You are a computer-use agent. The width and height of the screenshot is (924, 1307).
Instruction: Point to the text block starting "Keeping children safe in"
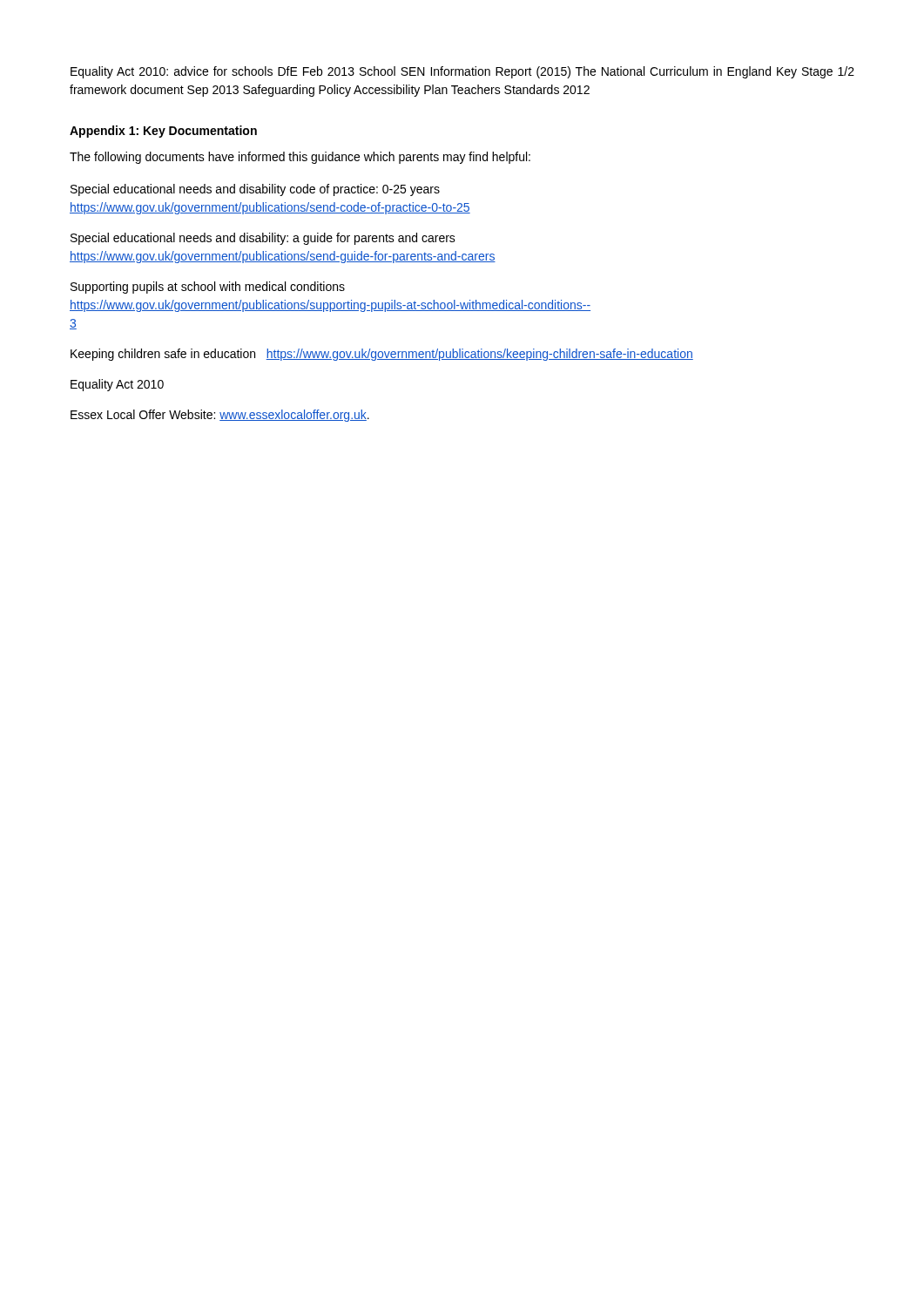pos(381,354)
